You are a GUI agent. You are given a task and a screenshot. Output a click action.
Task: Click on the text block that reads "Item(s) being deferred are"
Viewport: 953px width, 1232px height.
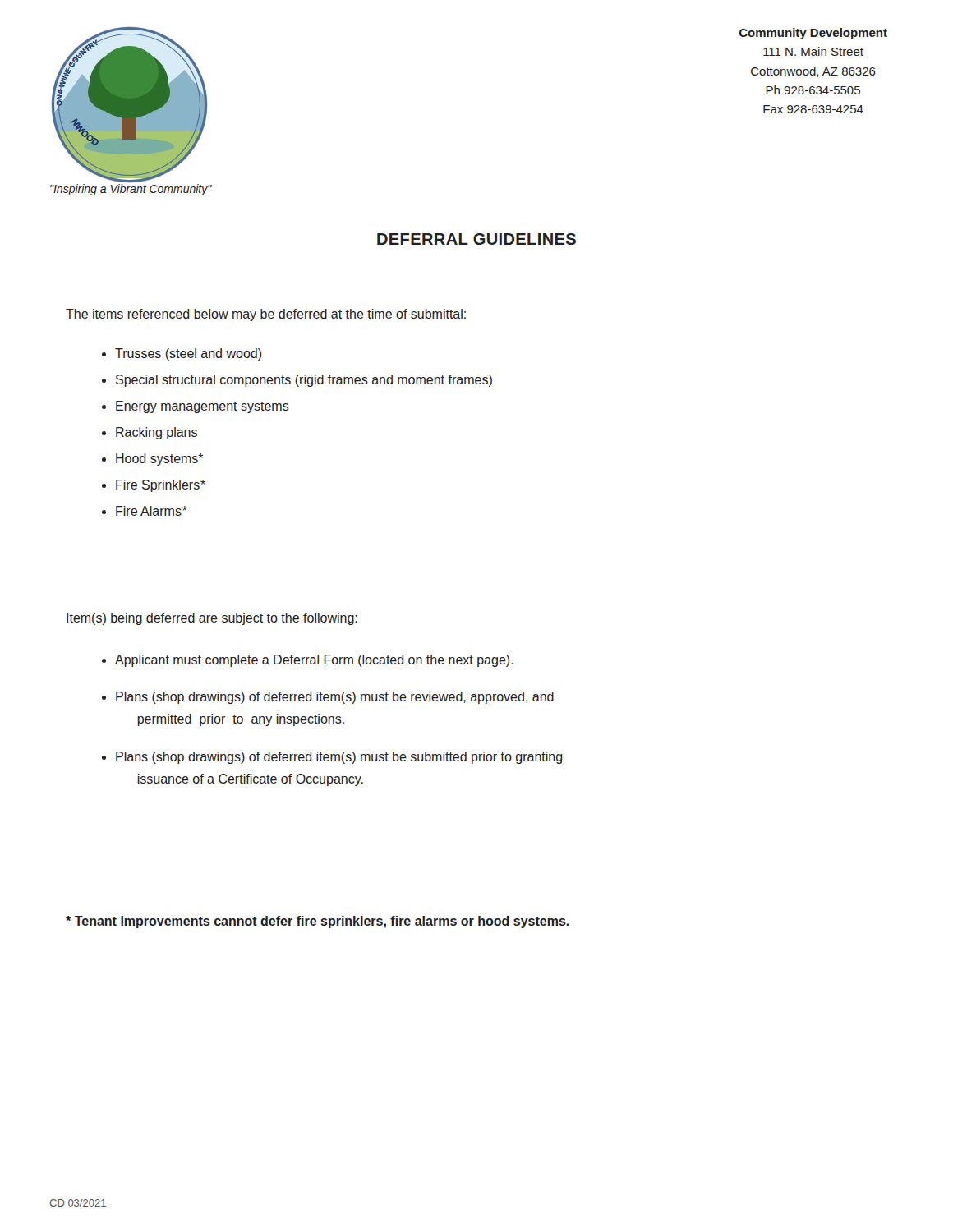(x=212, y=618)
